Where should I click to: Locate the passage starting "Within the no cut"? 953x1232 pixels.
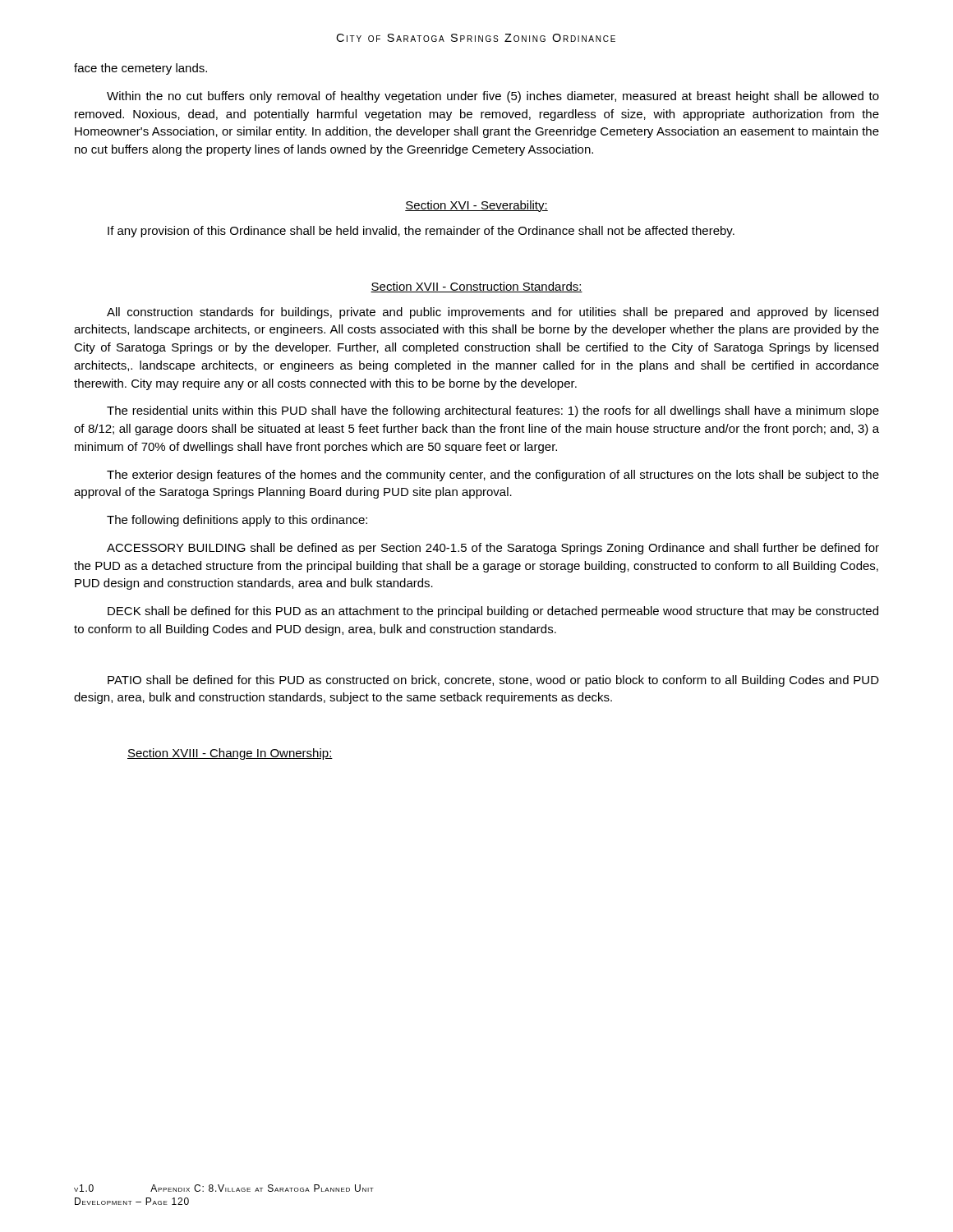coord(476,122)
